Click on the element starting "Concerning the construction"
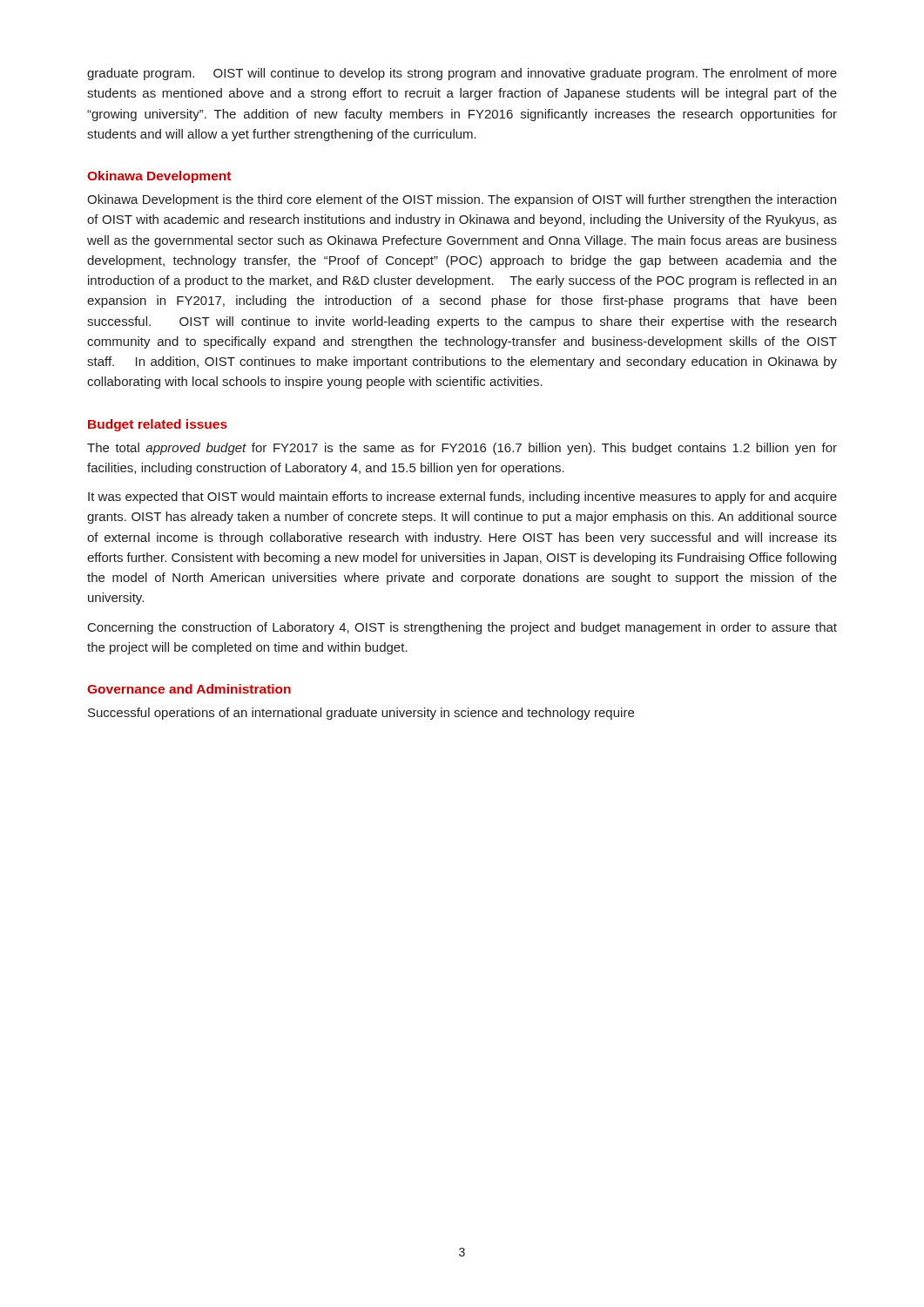Viewport: 924px width, 1307px height. tap(462, 637)
